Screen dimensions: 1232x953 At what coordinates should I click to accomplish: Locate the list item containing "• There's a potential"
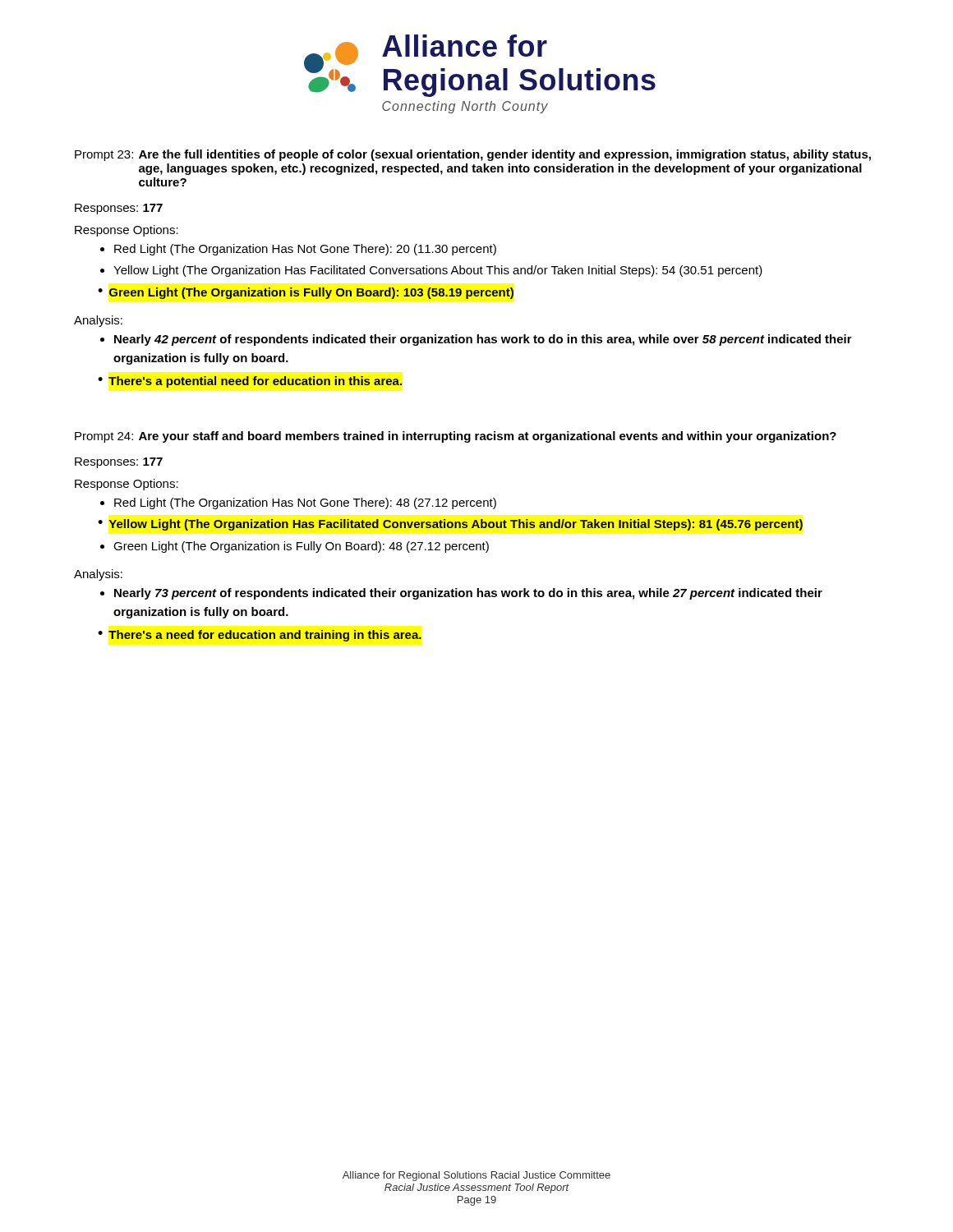click(250, 382)
